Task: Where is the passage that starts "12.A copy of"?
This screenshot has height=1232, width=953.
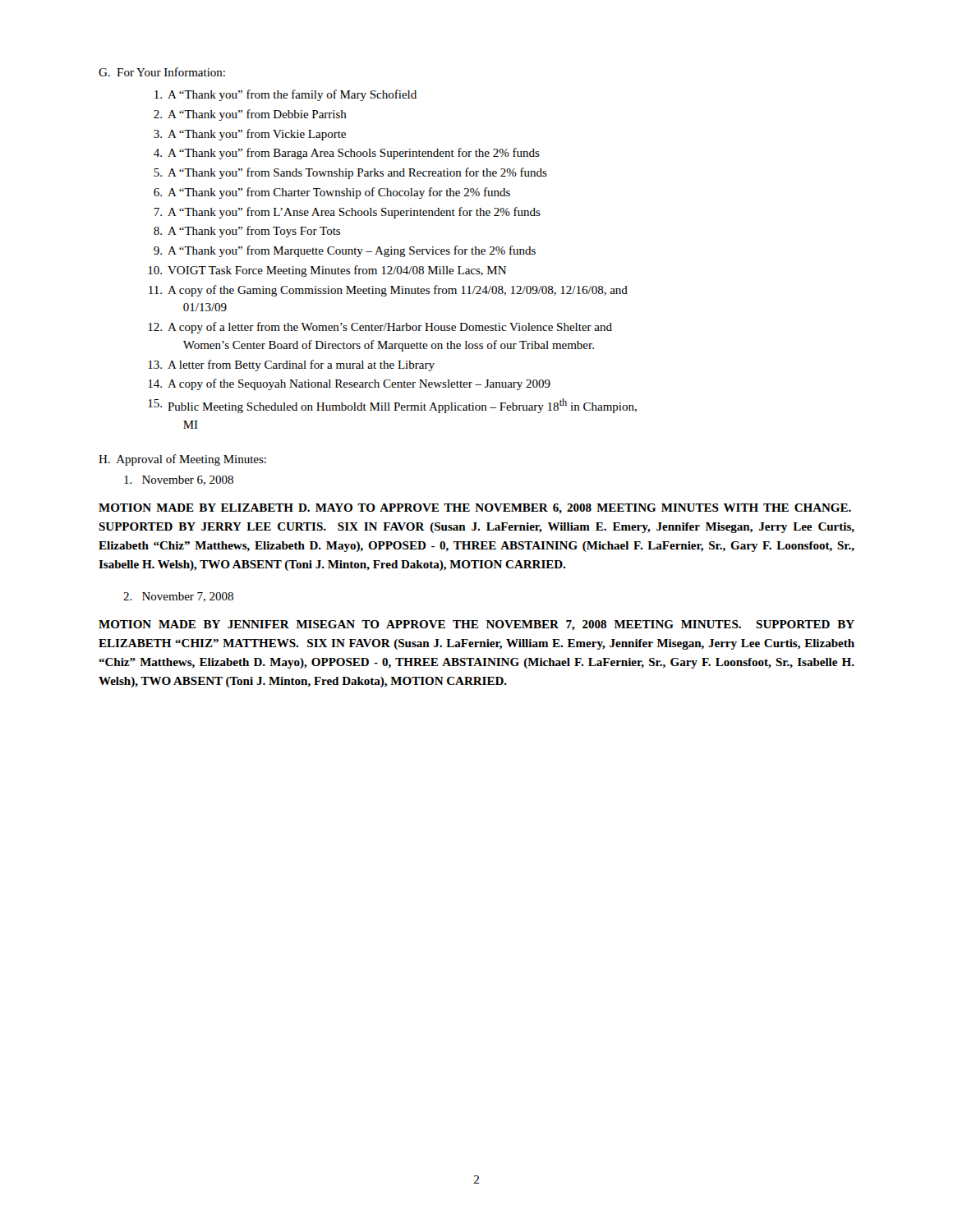Action: click(x=493, y=337)
